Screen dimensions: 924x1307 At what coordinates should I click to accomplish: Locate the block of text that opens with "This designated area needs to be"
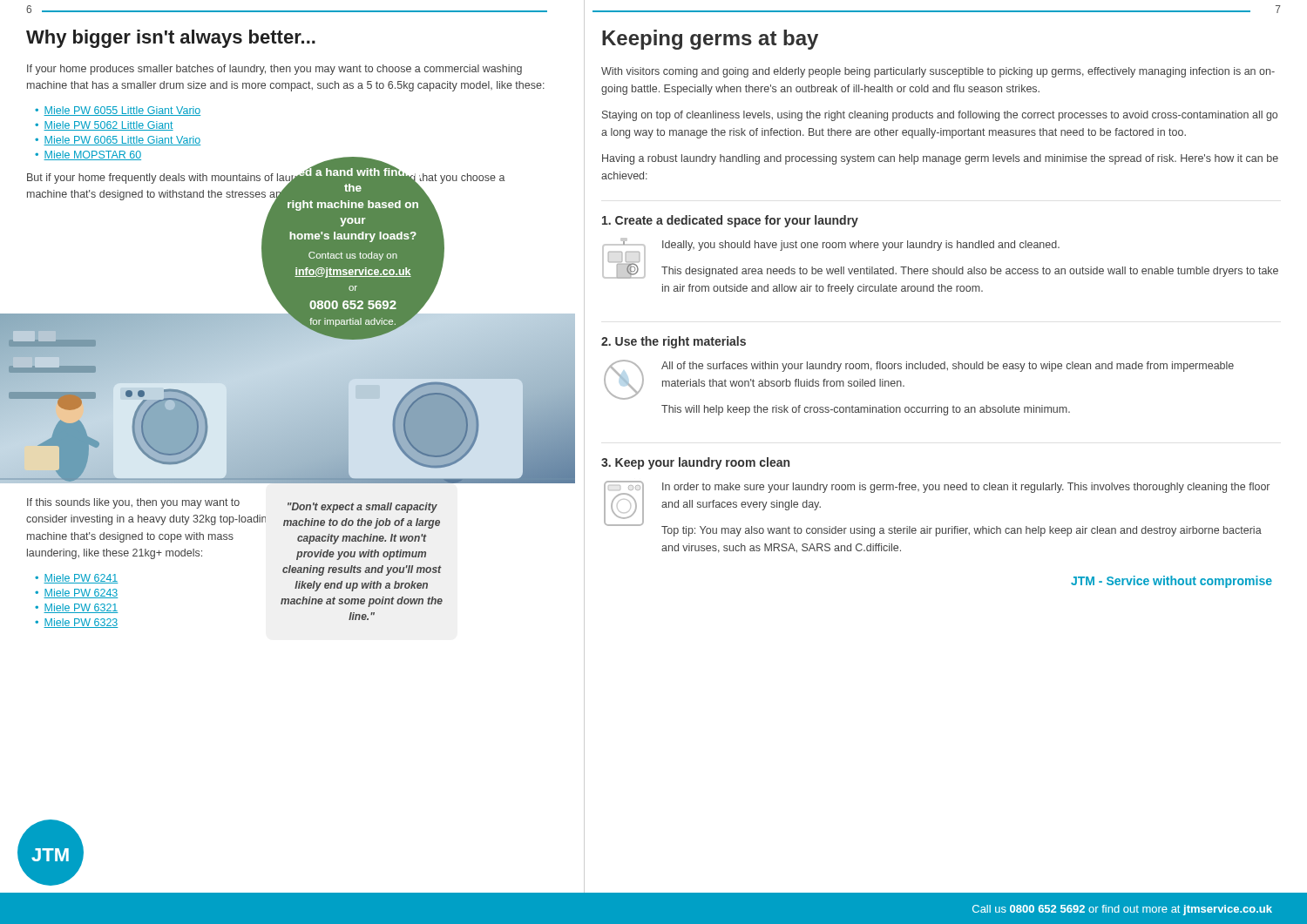click(x=970, y=280)
